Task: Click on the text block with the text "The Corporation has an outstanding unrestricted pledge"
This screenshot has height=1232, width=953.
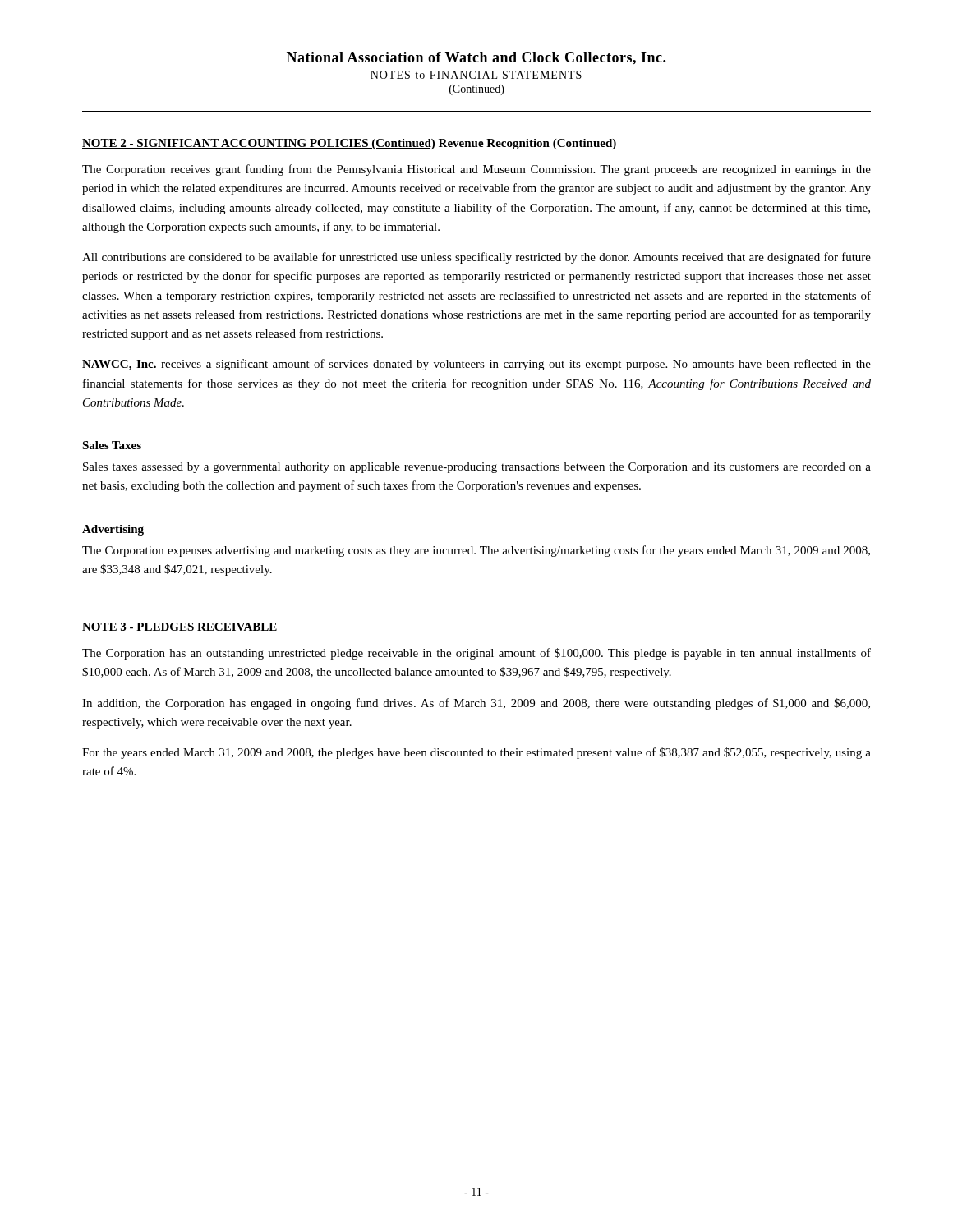Action: click(x=476, y=663)
